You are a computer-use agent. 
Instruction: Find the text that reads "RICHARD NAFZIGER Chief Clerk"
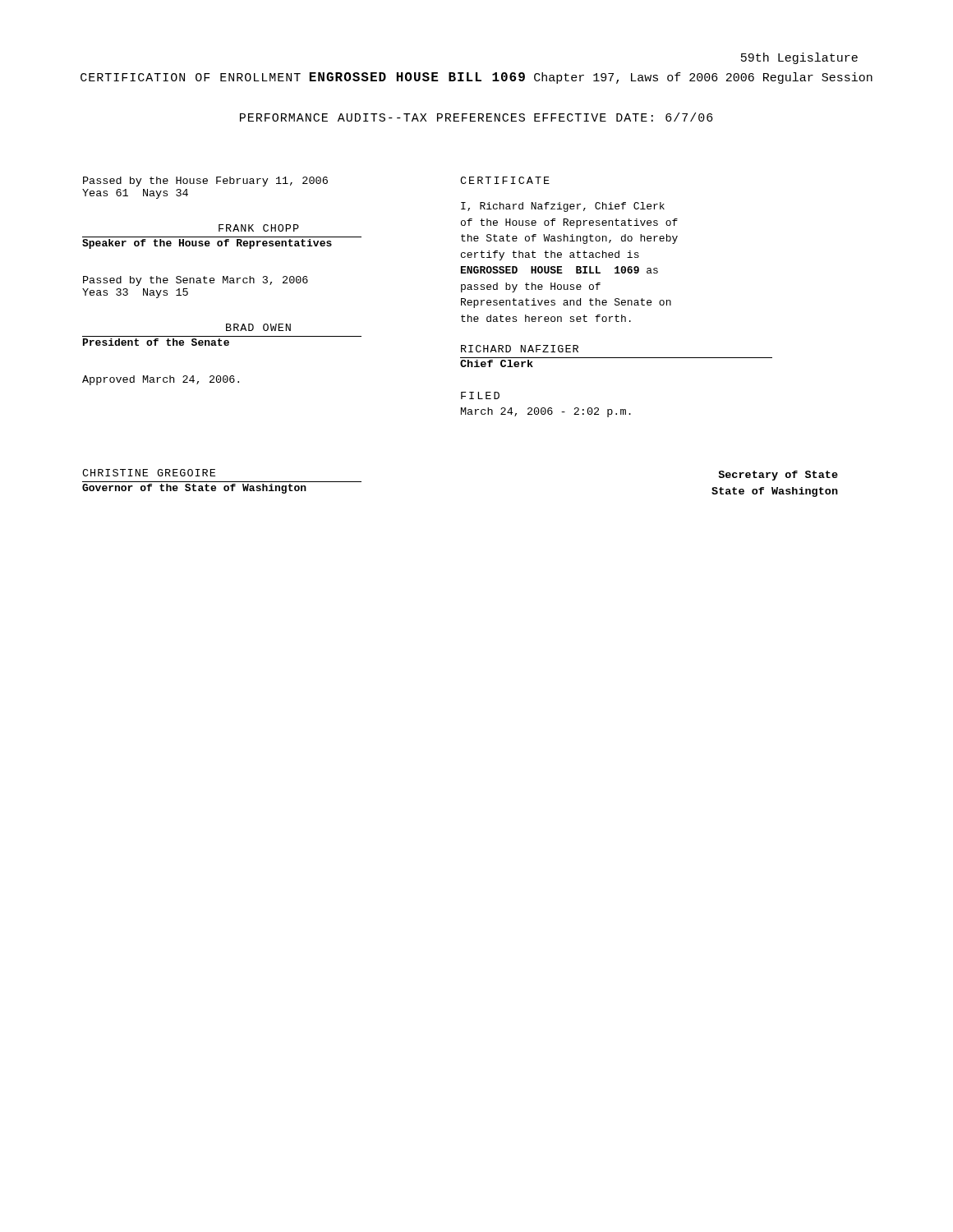(x=649, y=357)
